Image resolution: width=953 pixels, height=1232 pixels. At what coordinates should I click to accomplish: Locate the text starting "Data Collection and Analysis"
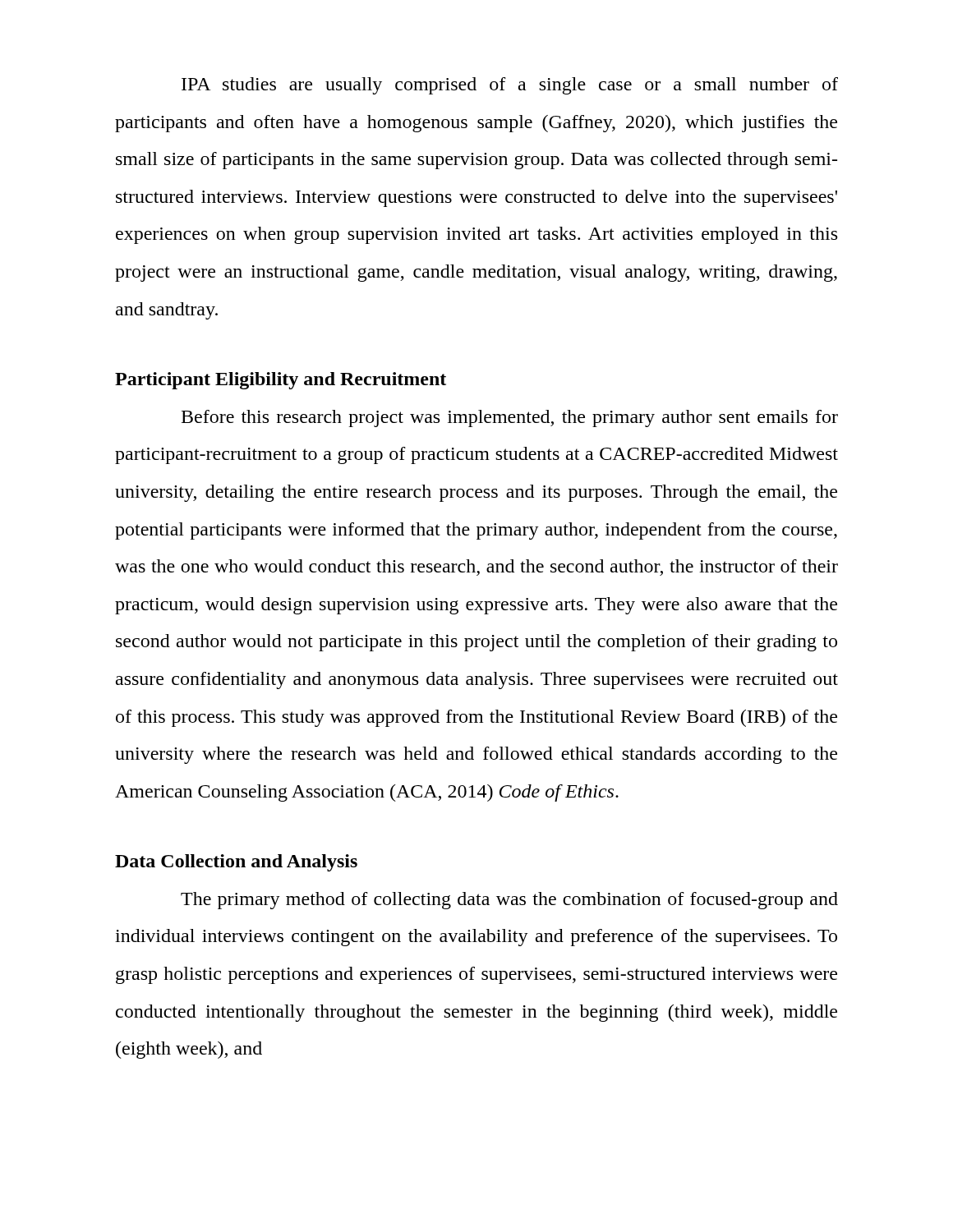point(236,861)
